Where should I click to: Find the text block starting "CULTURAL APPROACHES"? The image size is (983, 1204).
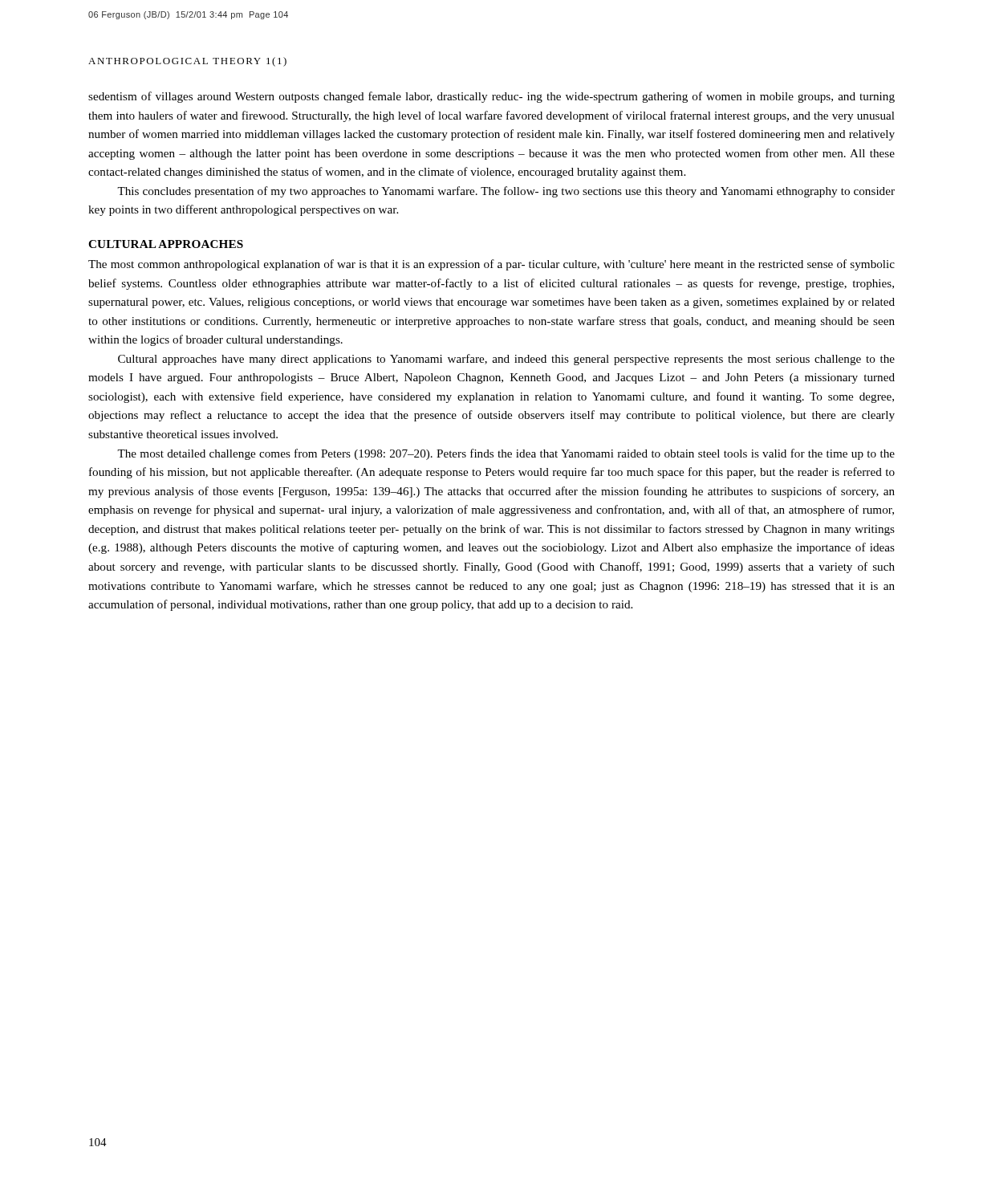tap(166, 244)
